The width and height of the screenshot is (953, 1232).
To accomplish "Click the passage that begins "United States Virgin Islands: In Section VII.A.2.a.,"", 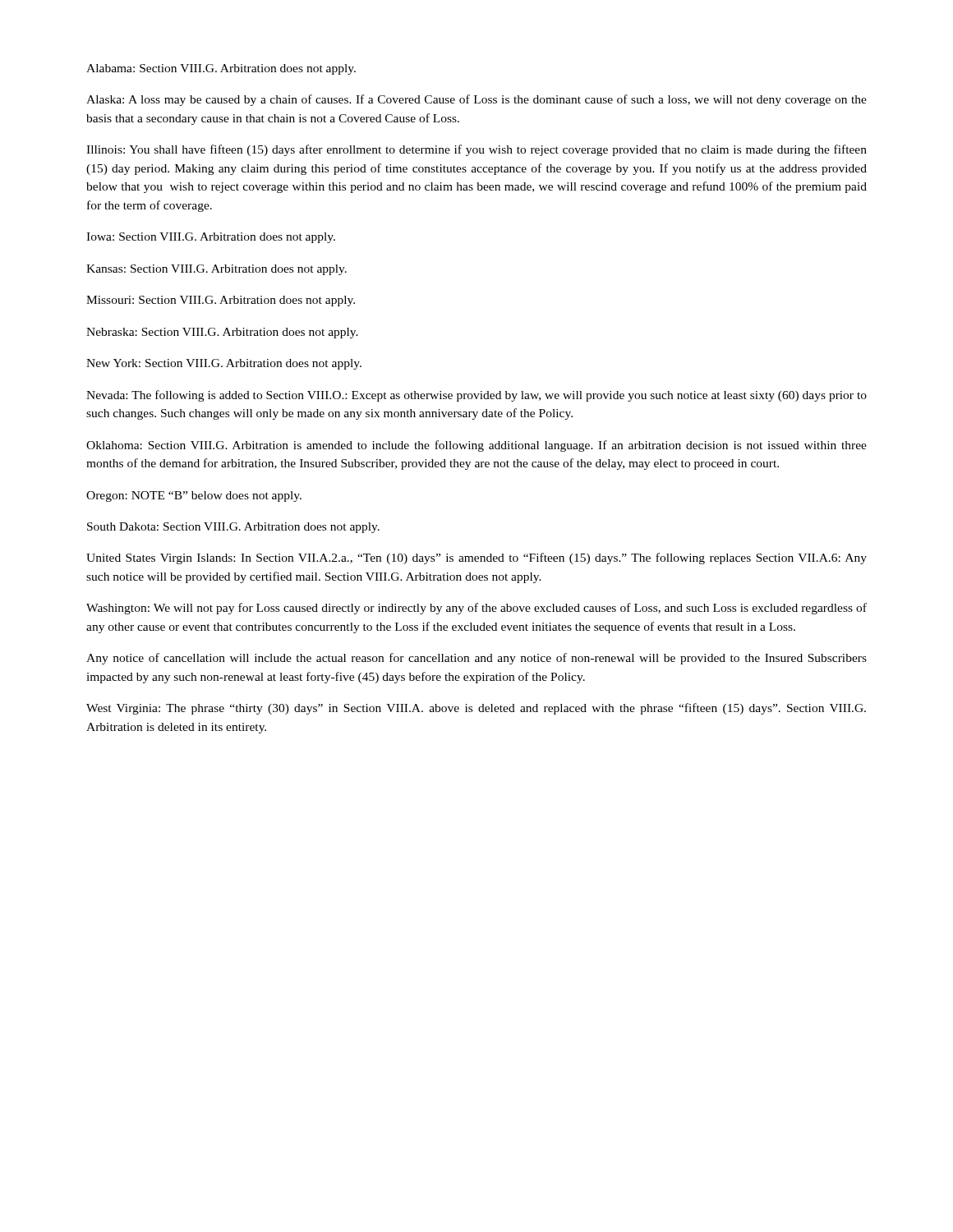I will coord(476,567).
